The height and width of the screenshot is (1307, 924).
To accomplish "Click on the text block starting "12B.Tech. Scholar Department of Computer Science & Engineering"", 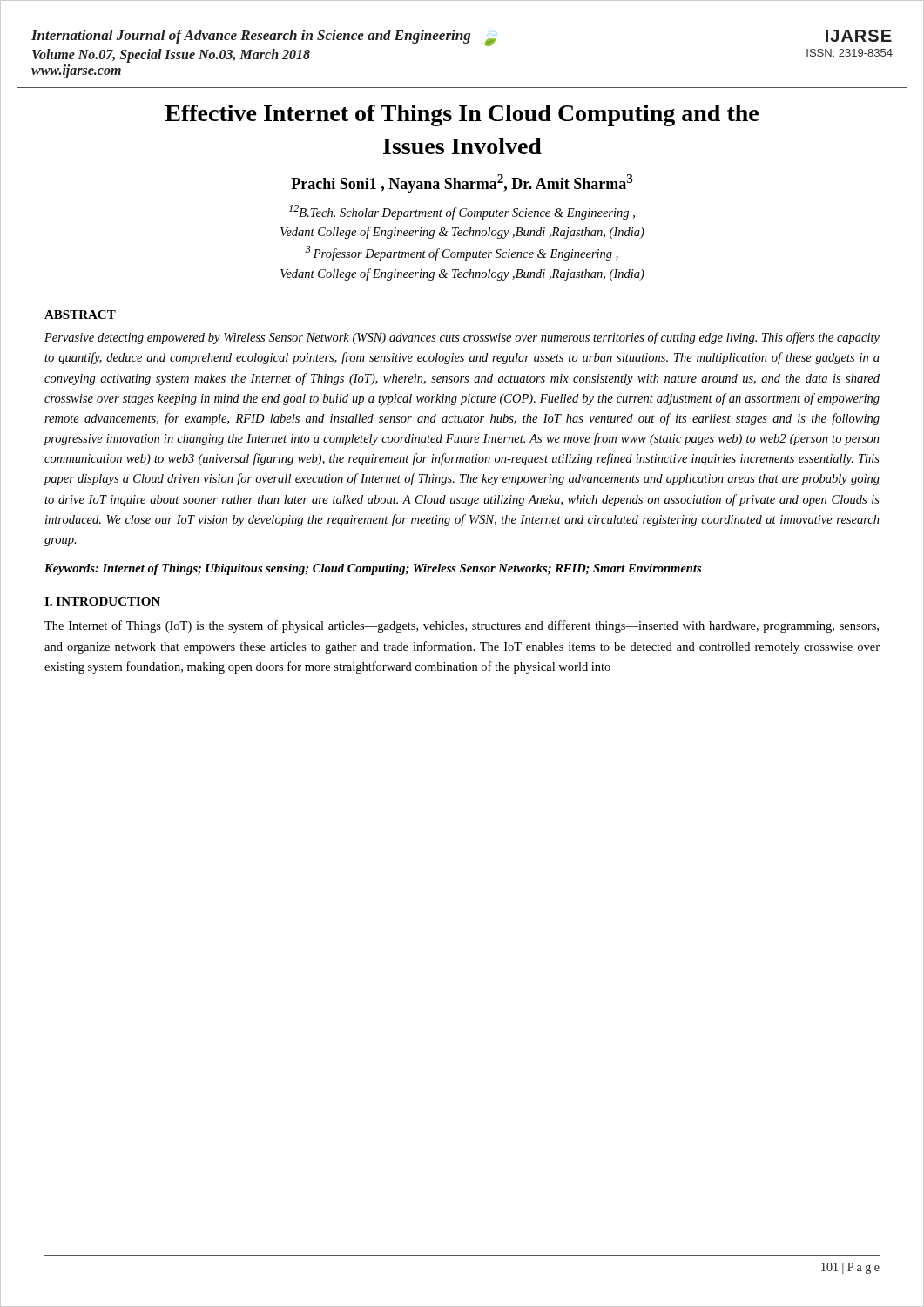I will click(x=462, y=241).
